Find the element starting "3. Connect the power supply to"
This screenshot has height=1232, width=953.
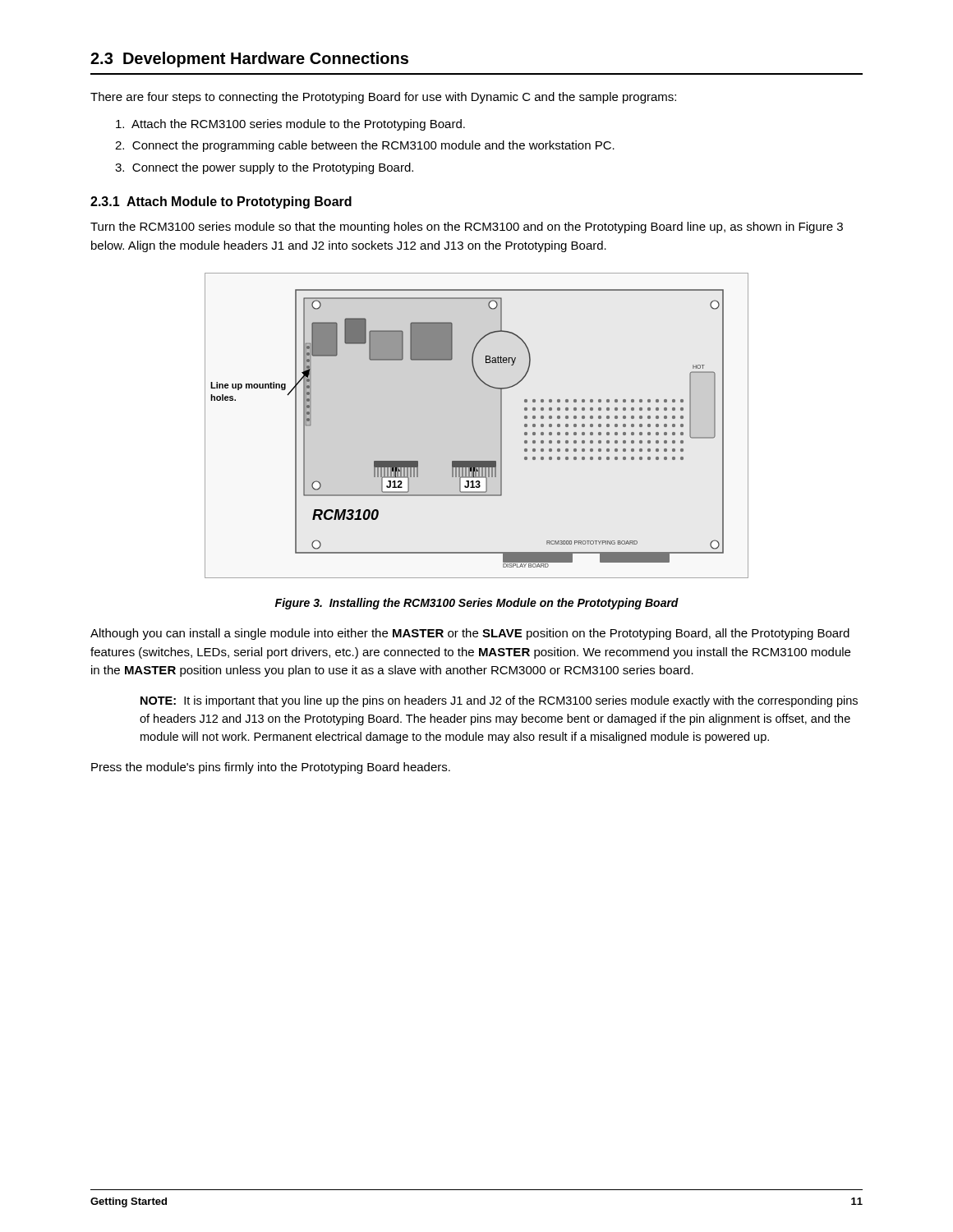pos(265,167)
